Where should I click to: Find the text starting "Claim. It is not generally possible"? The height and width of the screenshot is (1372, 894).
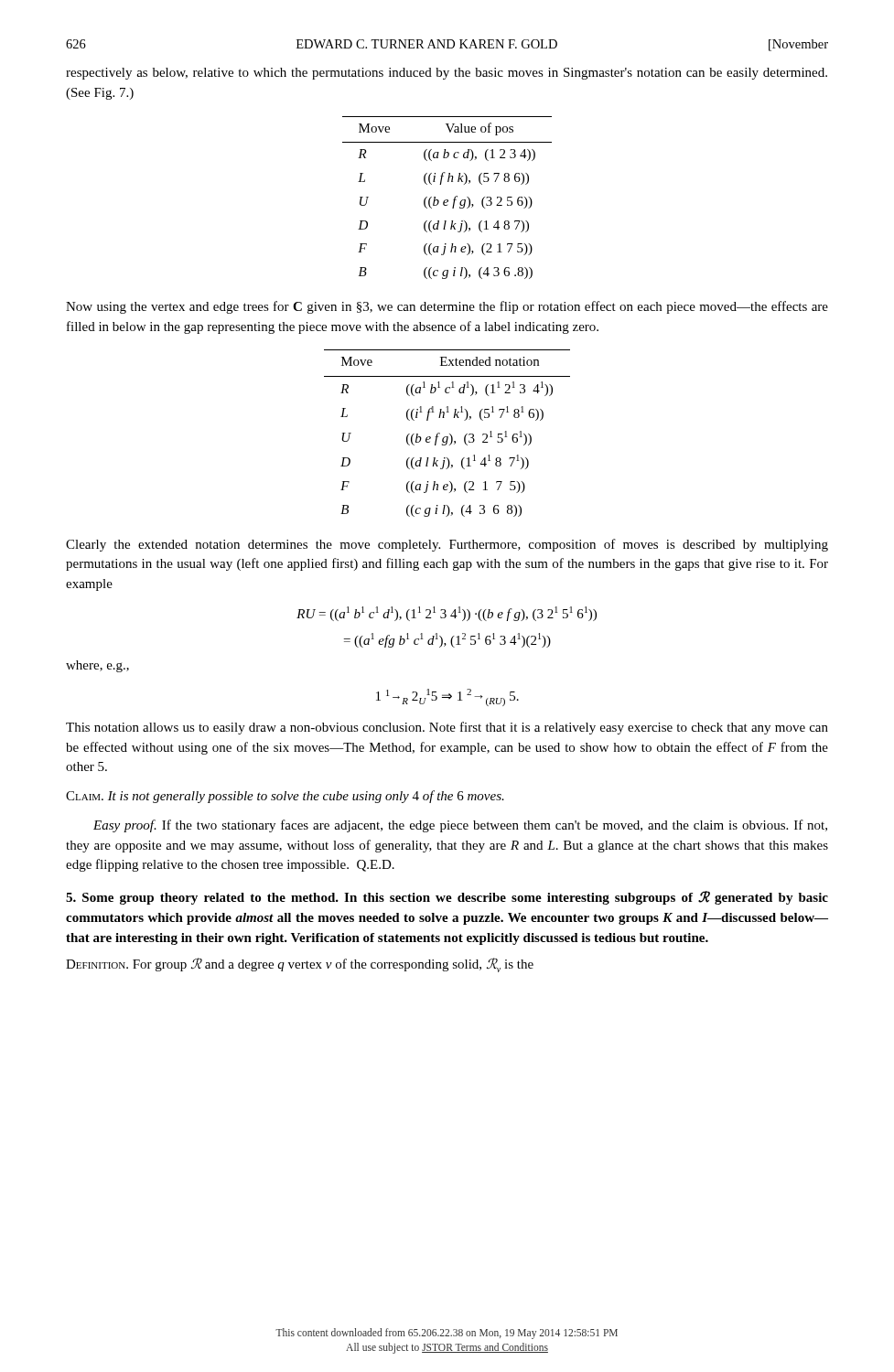pyautogui.click(x=447, y=797)
